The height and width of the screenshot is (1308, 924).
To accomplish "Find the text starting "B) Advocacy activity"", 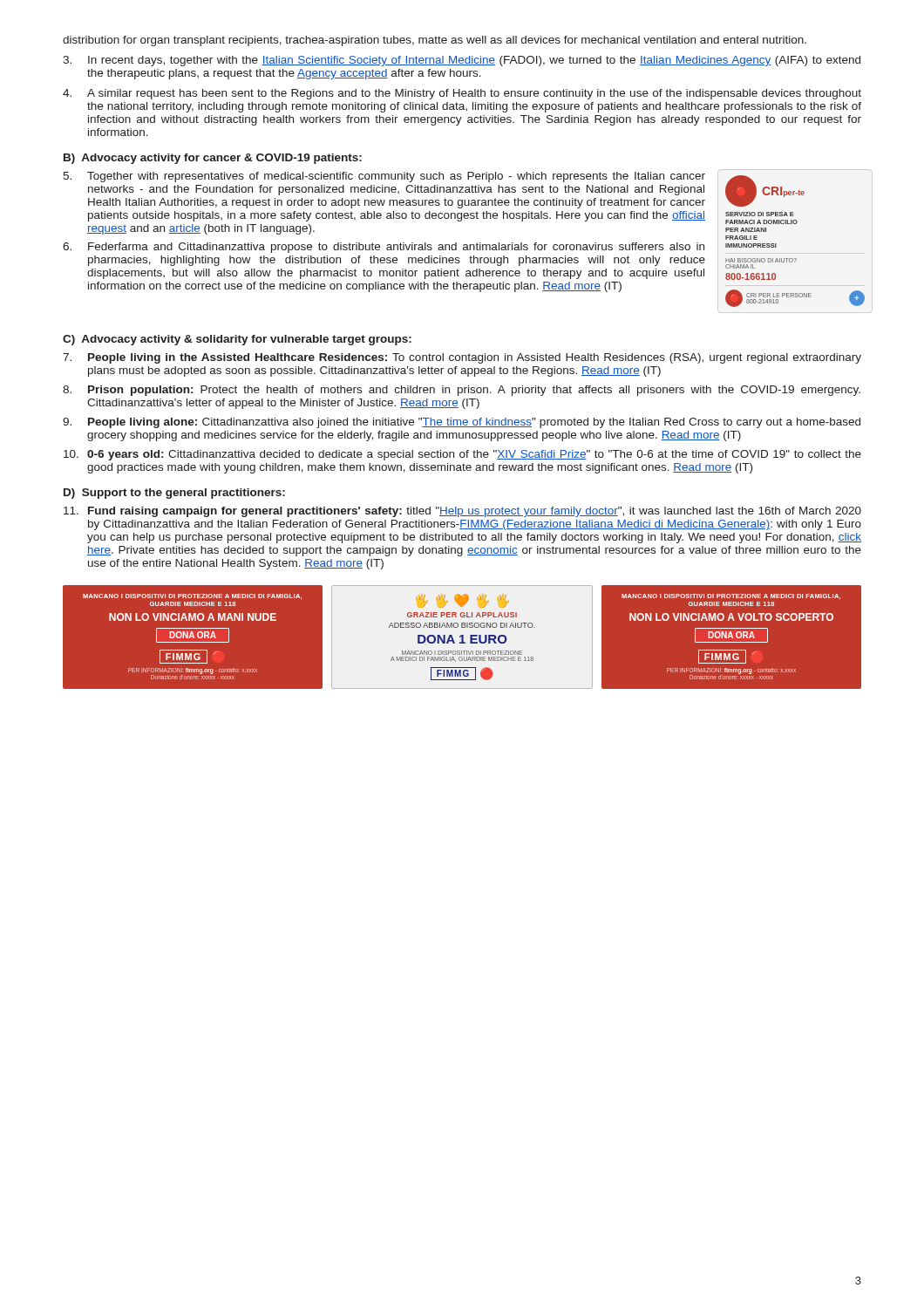I will (213, 157).
